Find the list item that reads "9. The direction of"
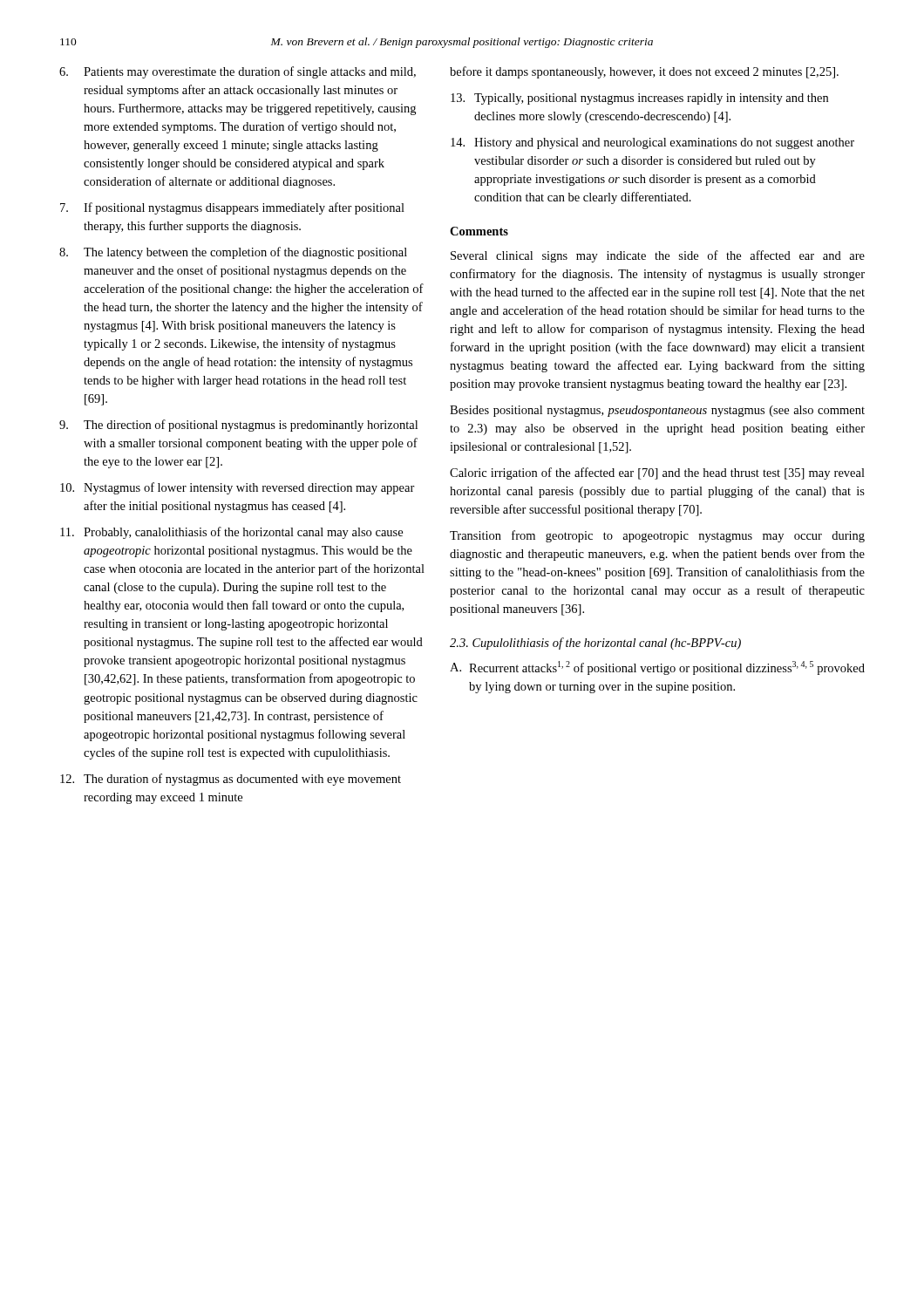Viewport: 924px width, 1308px height. [x=242, y=444]
